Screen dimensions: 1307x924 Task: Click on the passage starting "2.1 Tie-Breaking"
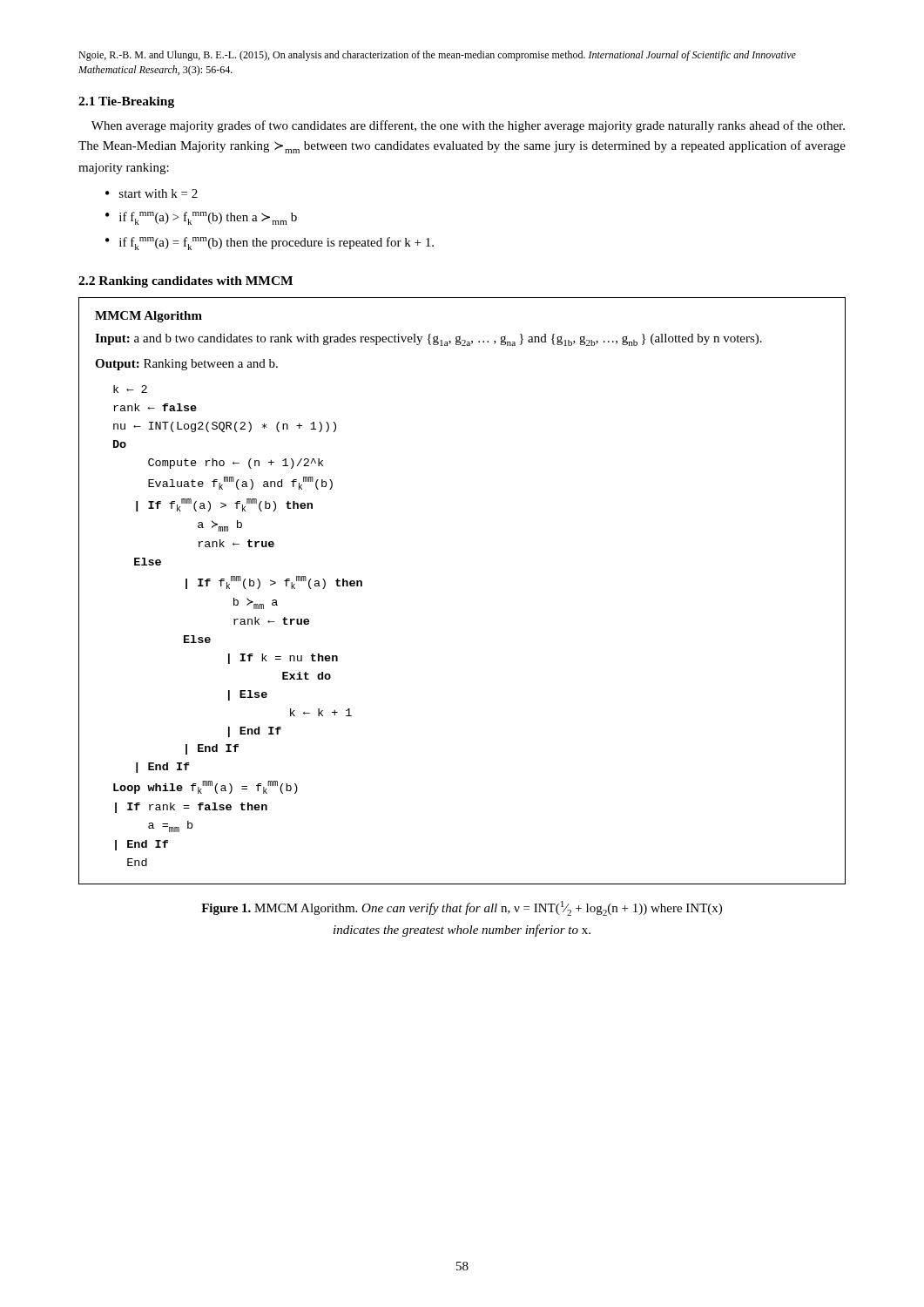point(126,100)
